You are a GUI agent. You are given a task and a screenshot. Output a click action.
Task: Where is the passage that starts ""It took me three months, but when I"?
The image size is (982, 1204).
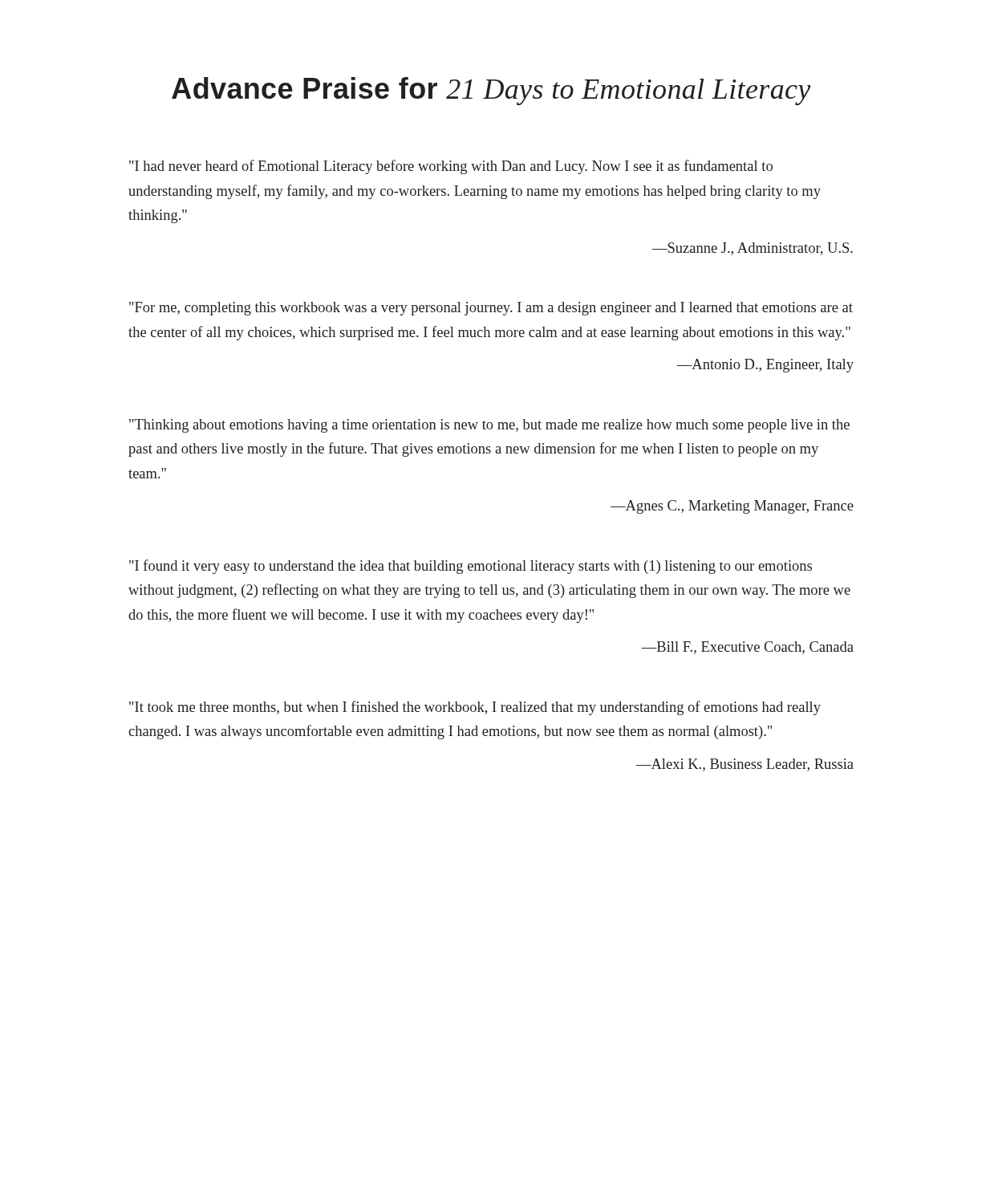491,736
